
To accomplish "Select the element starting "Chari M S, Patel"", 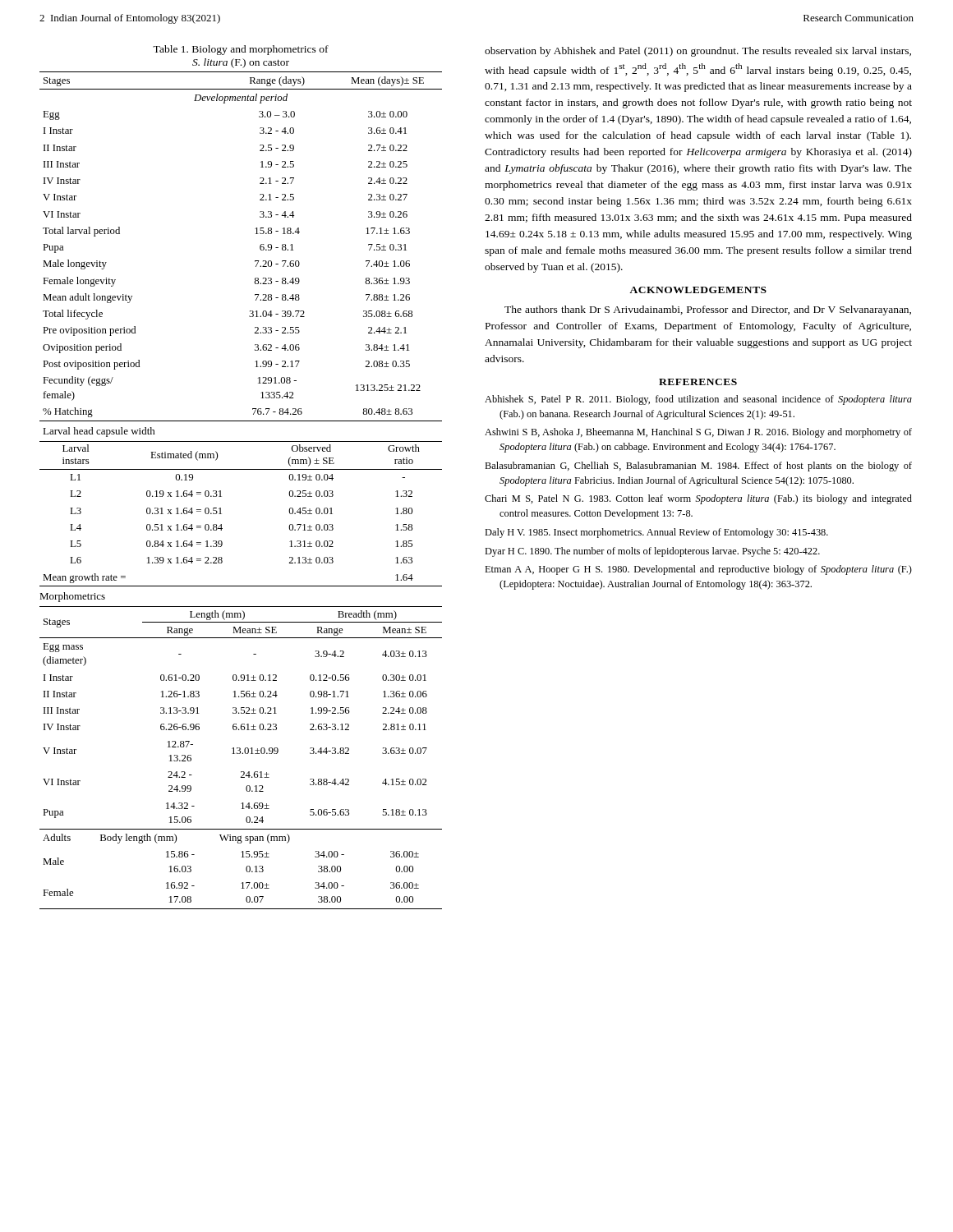I will [x=698, y=506].
